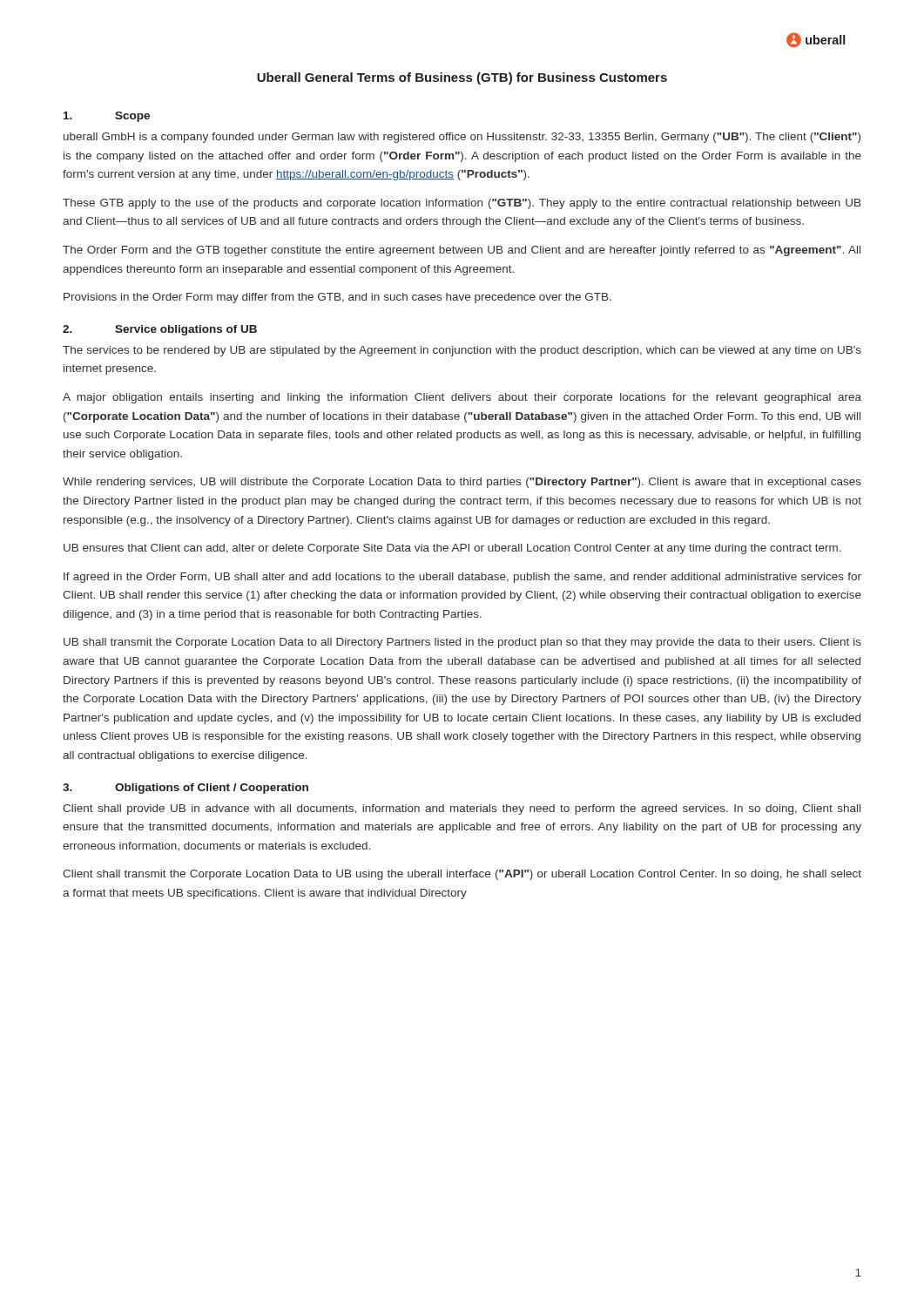Screen dimensions: 1307x924
Task: Find the element starting "Uberall General Terms of"
Action: 462,77
